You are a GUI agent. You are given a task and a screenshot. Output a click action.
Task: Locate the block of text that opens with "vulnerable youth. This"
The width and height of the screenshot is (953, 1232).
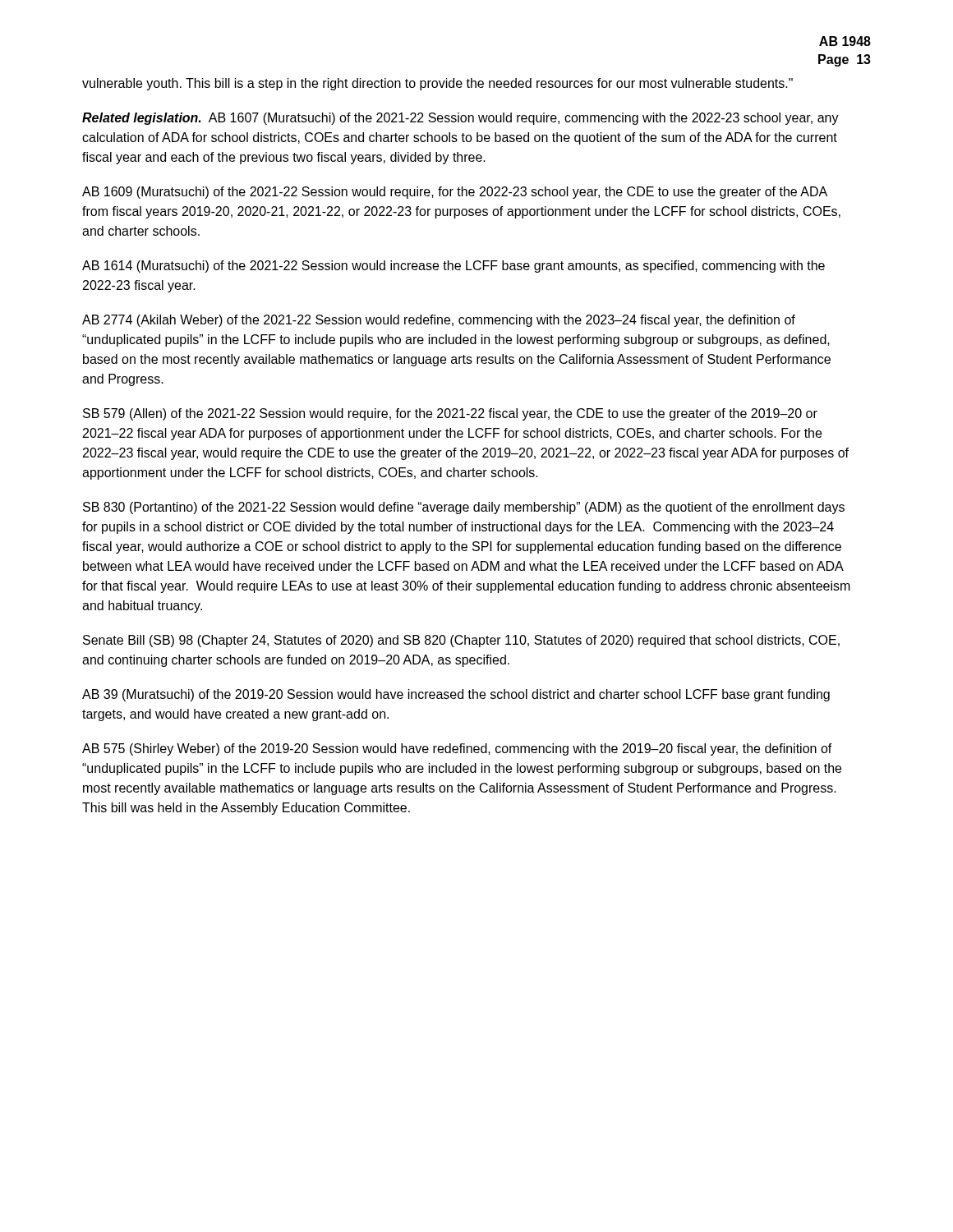pyautogui.click(x=438, y=83)
